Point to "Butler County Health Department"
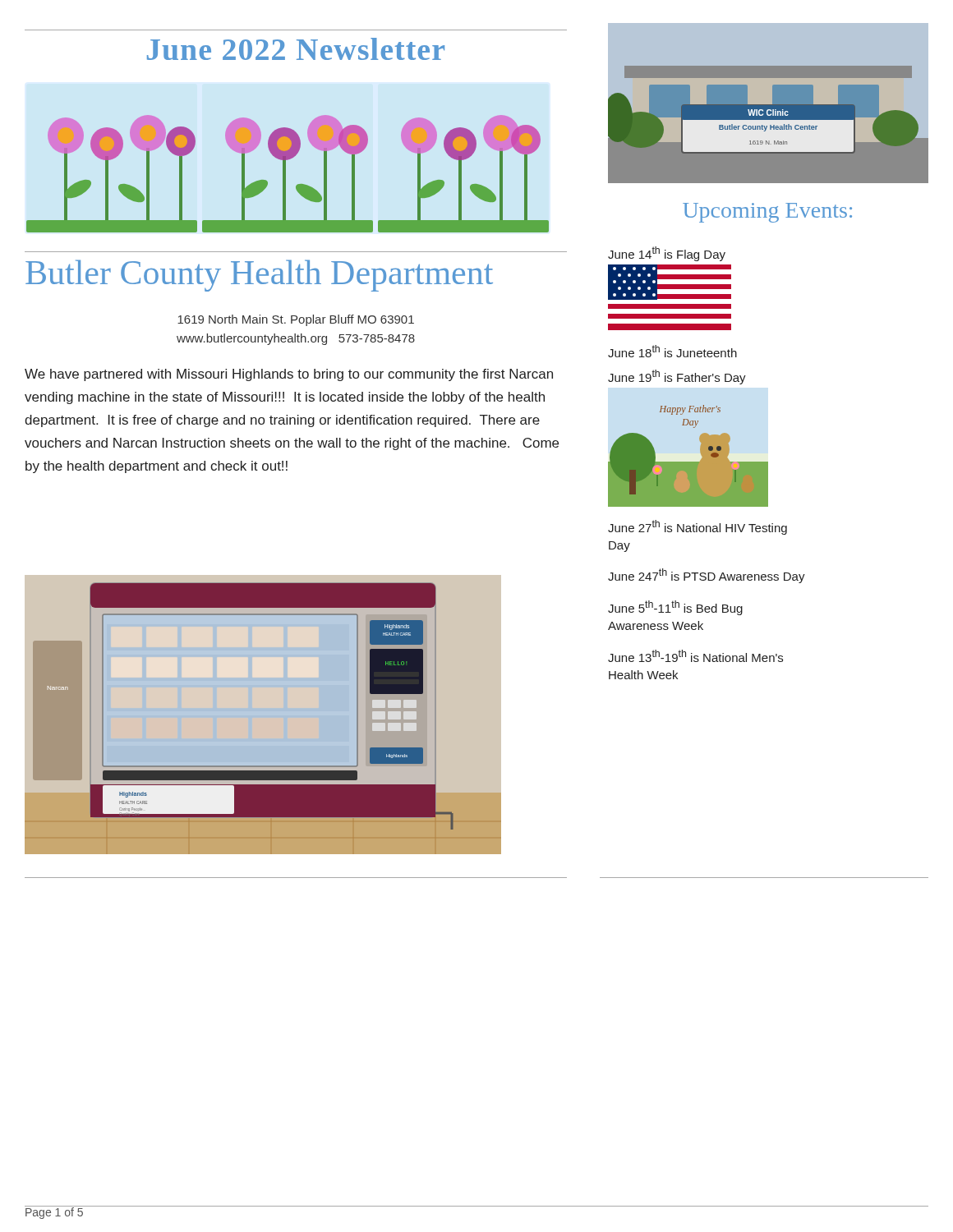953x1232 pixels. [x=259, y=273]
